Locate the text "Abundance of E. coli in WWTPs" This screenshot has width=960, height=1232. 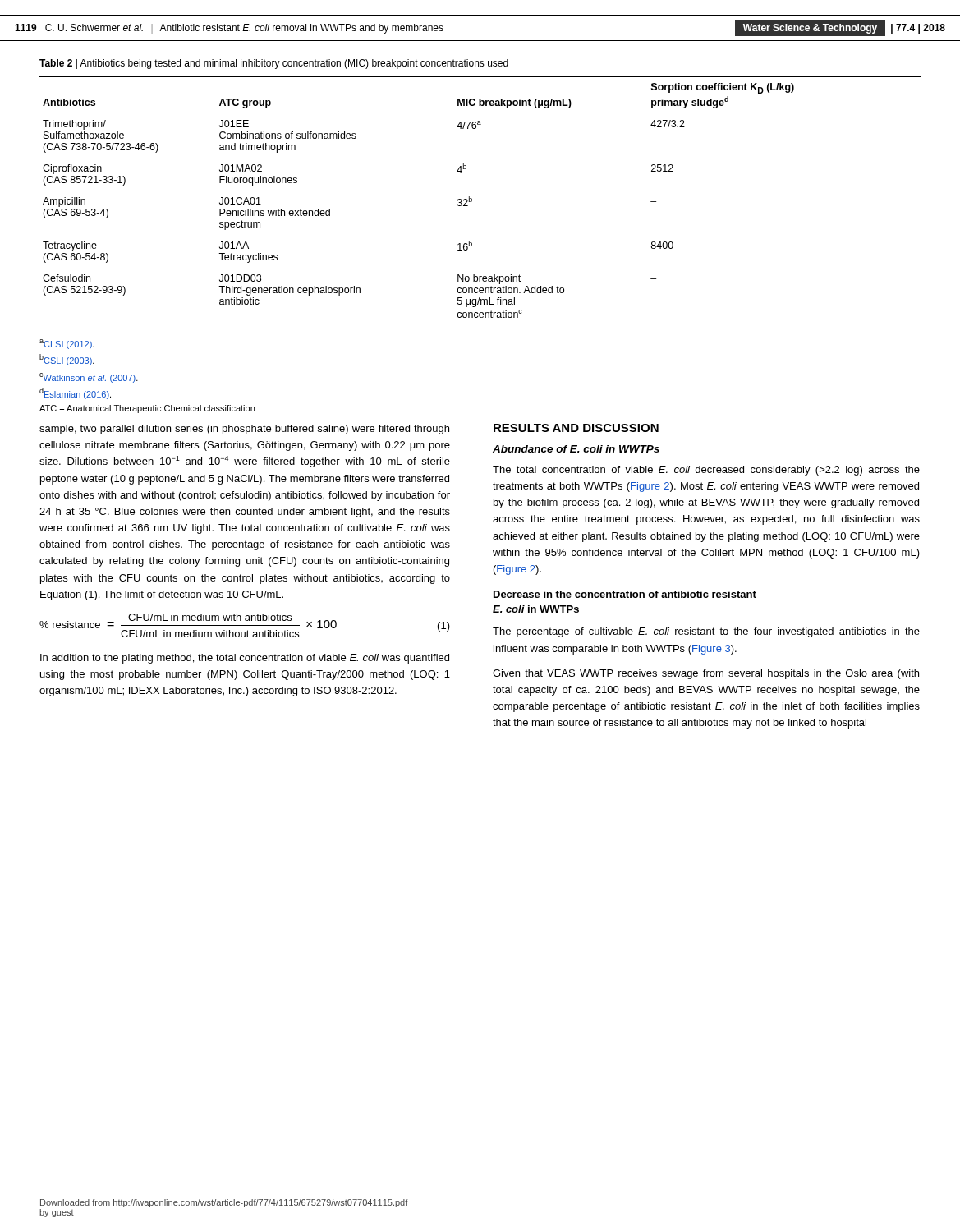(576, 449)
